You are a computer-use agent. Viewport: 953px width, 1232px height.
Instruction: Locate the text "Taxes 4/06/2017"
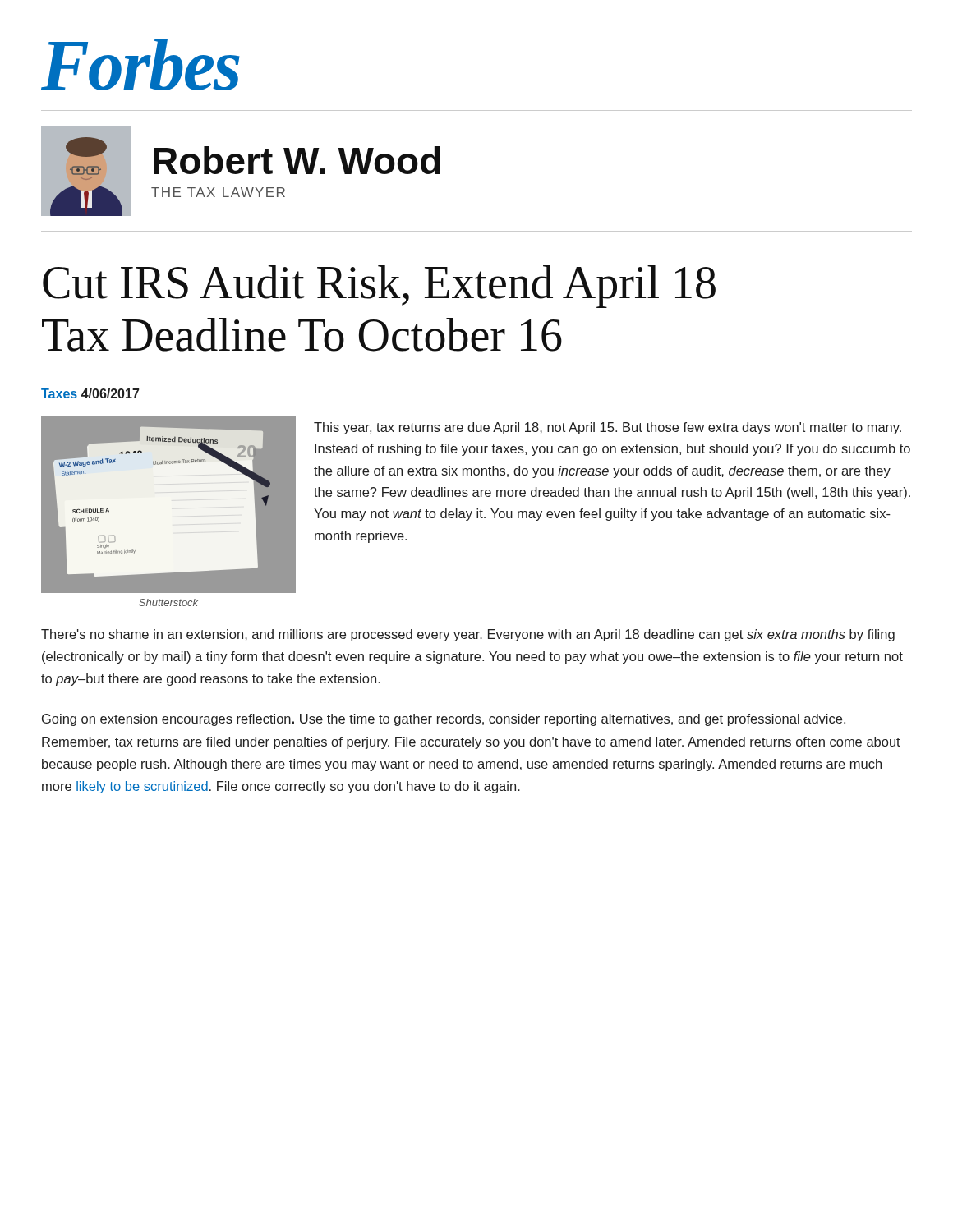click(x=90, y=394)
